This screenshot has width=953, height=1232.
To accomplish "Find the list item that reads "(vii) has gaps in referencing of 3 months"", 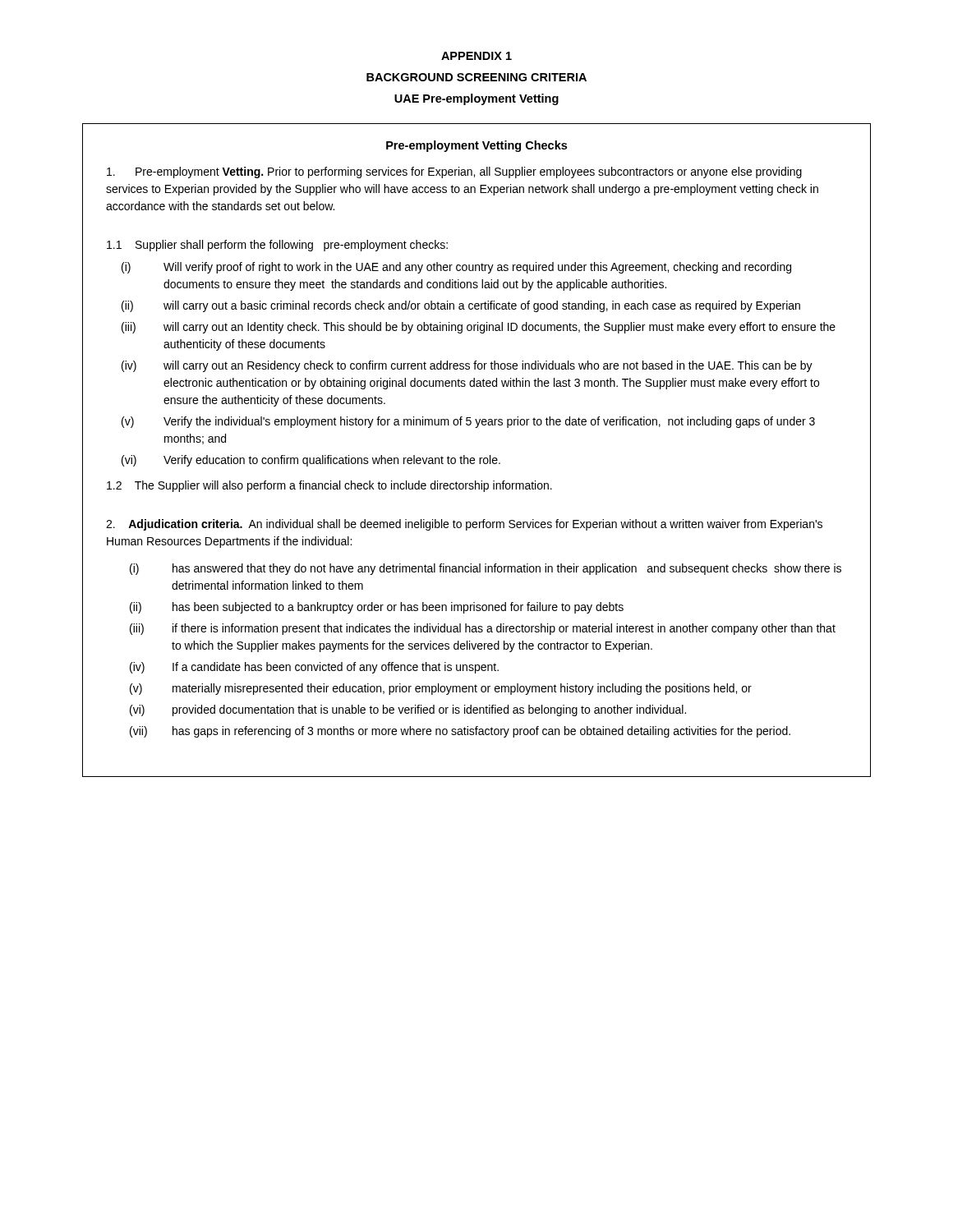I will (x=476, y=731).
